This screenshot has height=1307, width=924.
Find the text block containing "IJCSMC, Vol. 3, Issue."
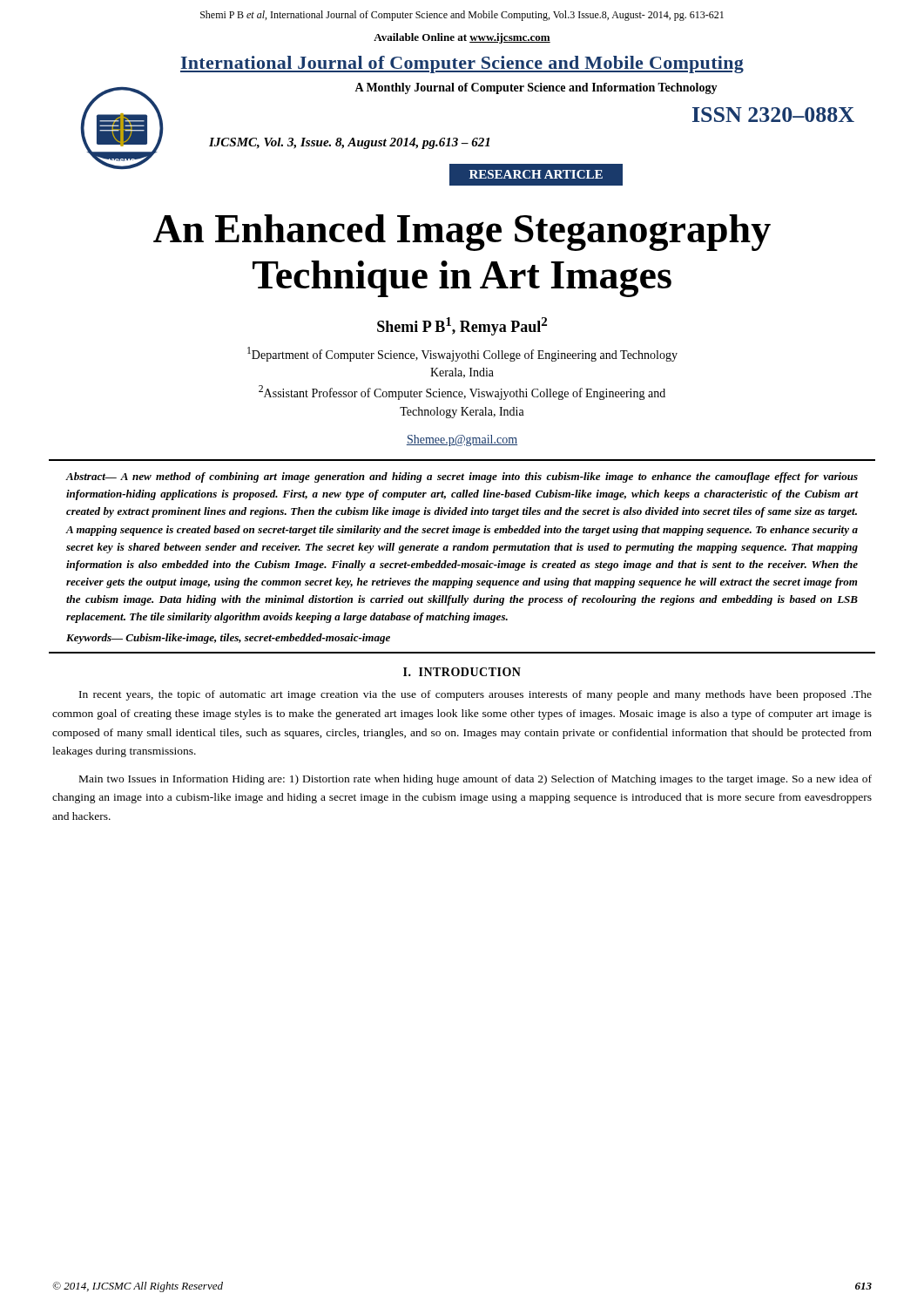point(350,142)
